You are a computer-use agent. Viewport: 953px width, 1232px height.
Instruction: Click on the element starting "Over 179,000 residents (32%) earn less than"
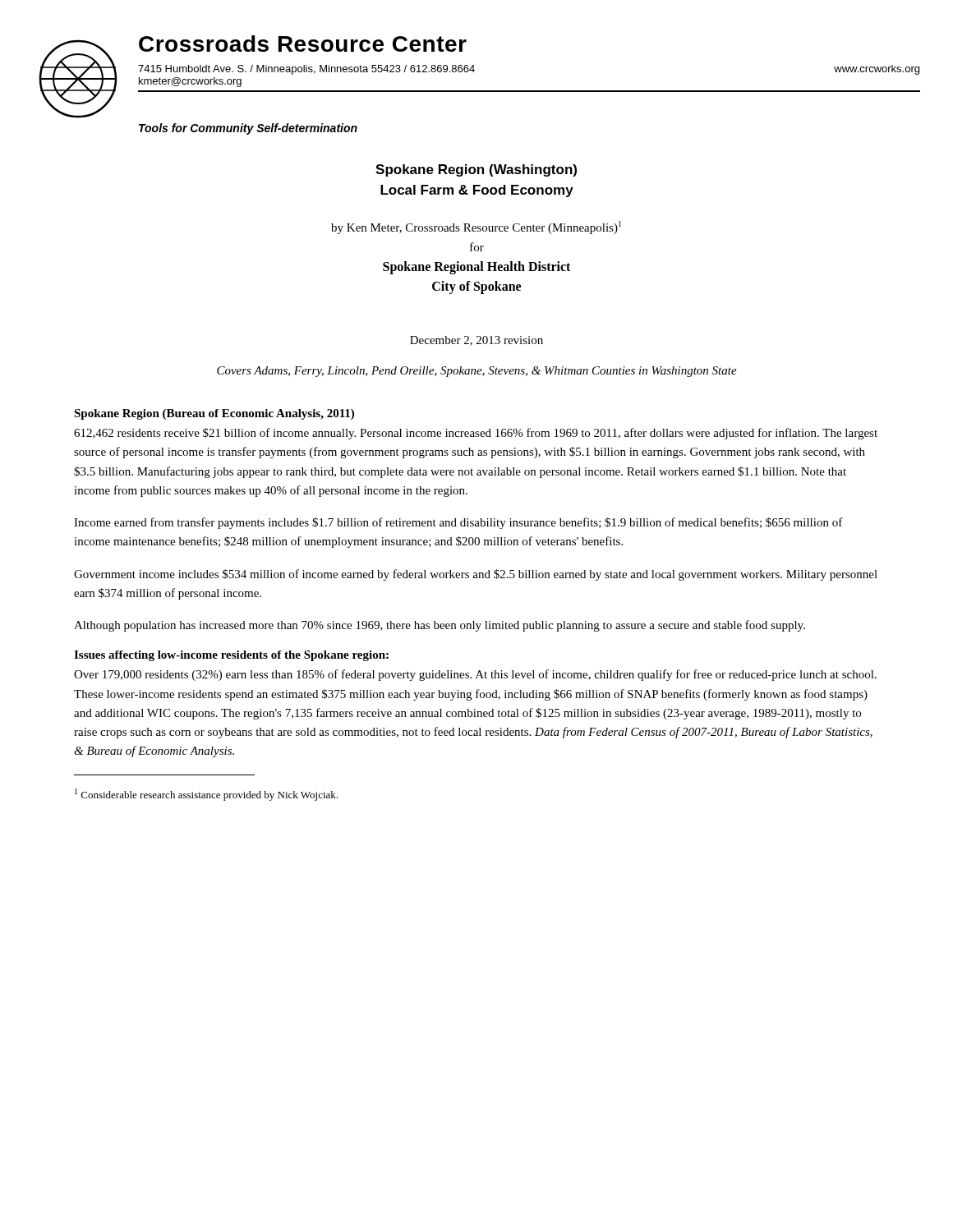click(x=476, y=713)
